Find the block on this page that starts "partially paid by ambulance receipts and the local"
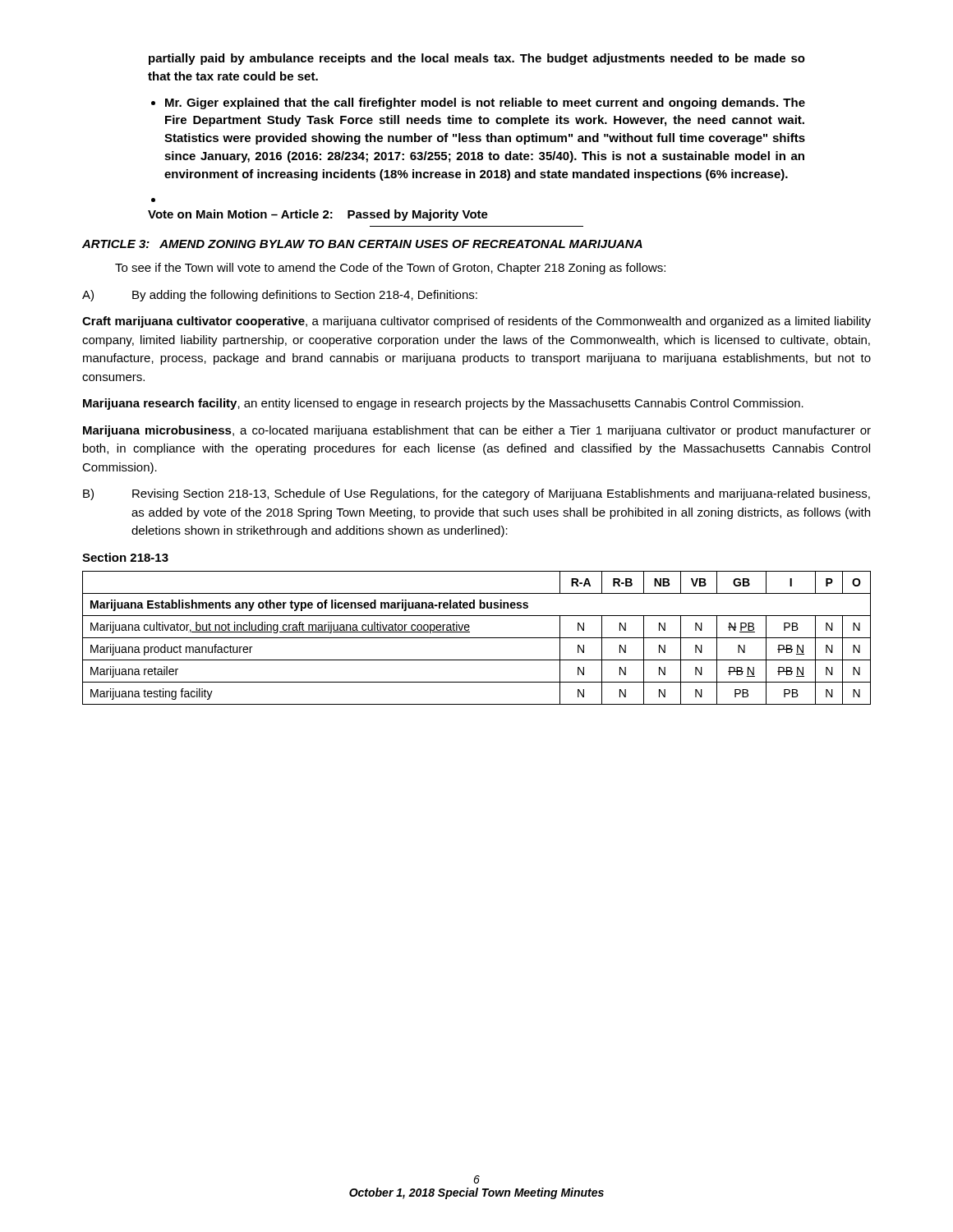 476,67
